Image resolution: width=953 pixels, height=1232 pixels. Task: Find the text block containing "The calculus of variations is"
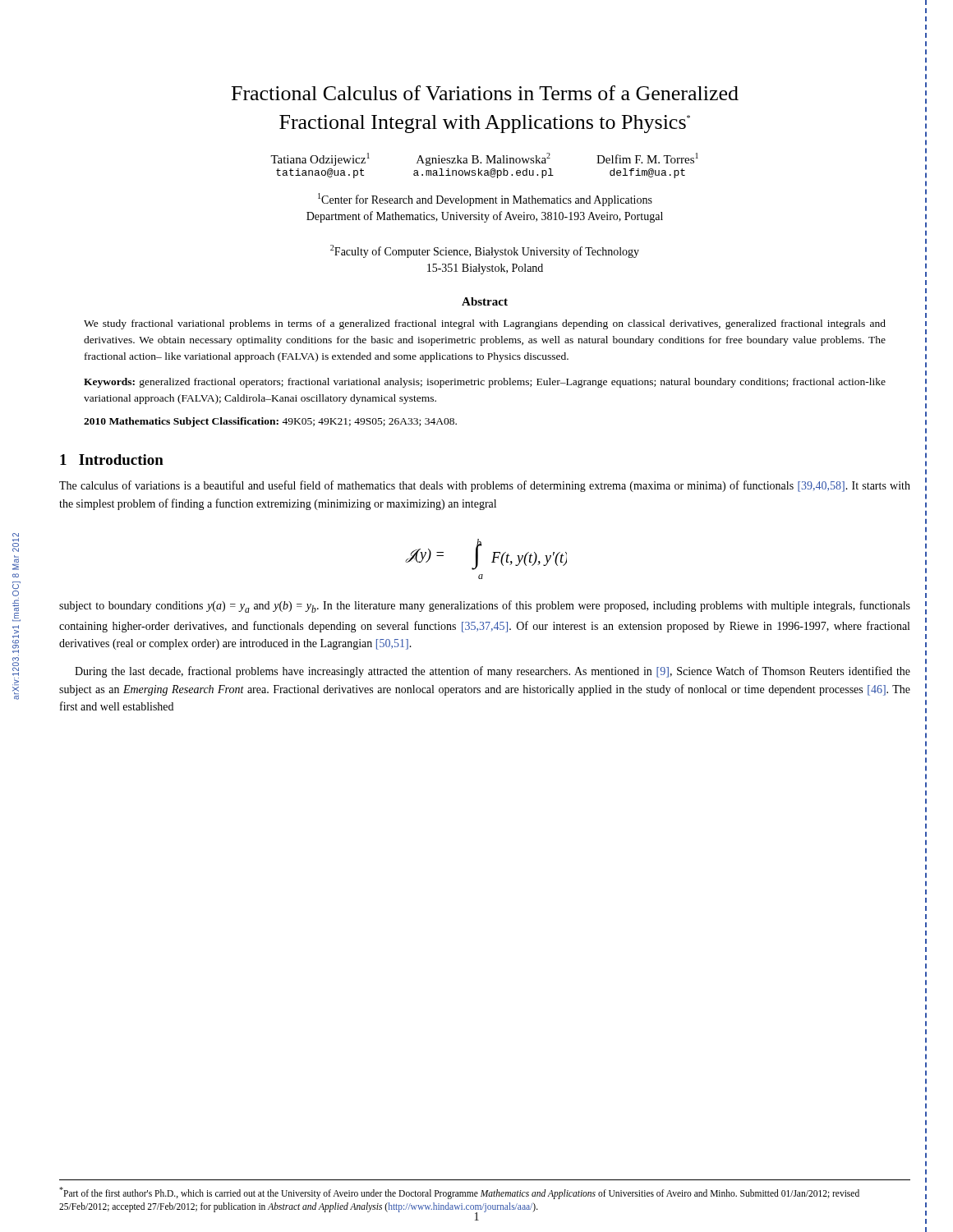point(485,495)
